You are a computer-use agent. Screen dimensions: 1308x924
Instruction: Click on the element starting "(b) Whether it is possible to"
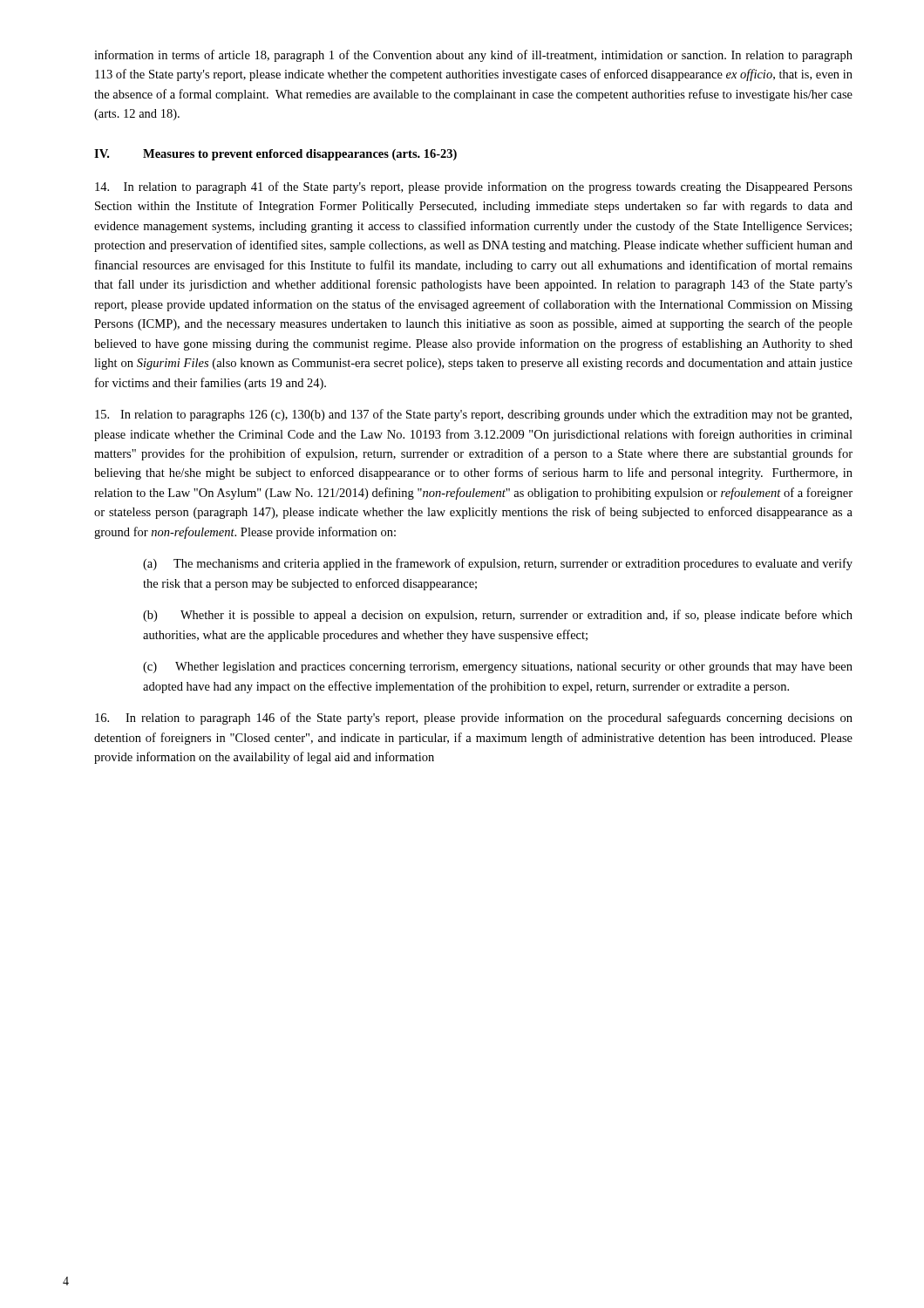point(498,625)
